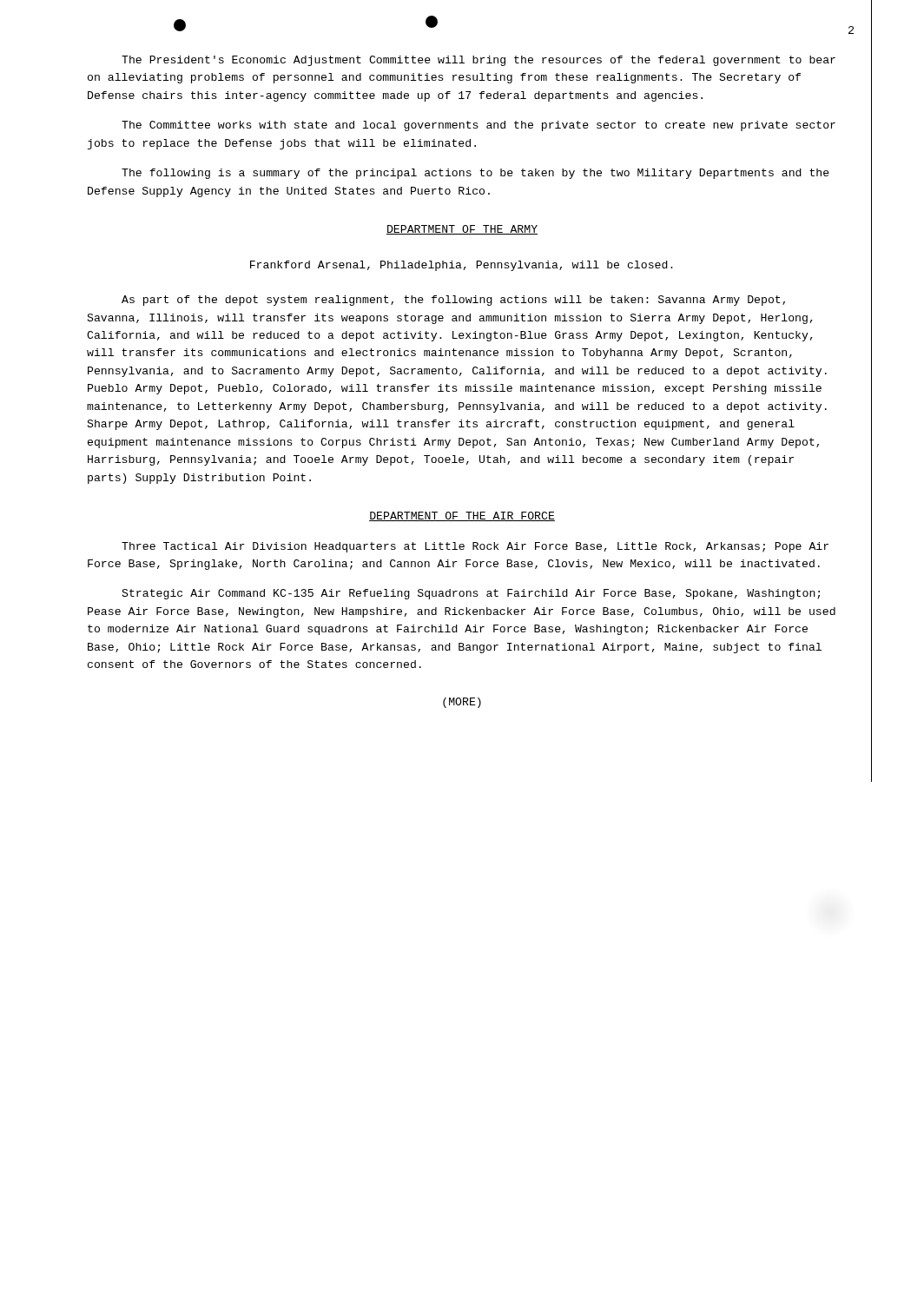Screen dimensions: 1303x924
Task: Click on the section header that reads "DEPARTMENT OF THE ARMY"
Action: [462, 230]
